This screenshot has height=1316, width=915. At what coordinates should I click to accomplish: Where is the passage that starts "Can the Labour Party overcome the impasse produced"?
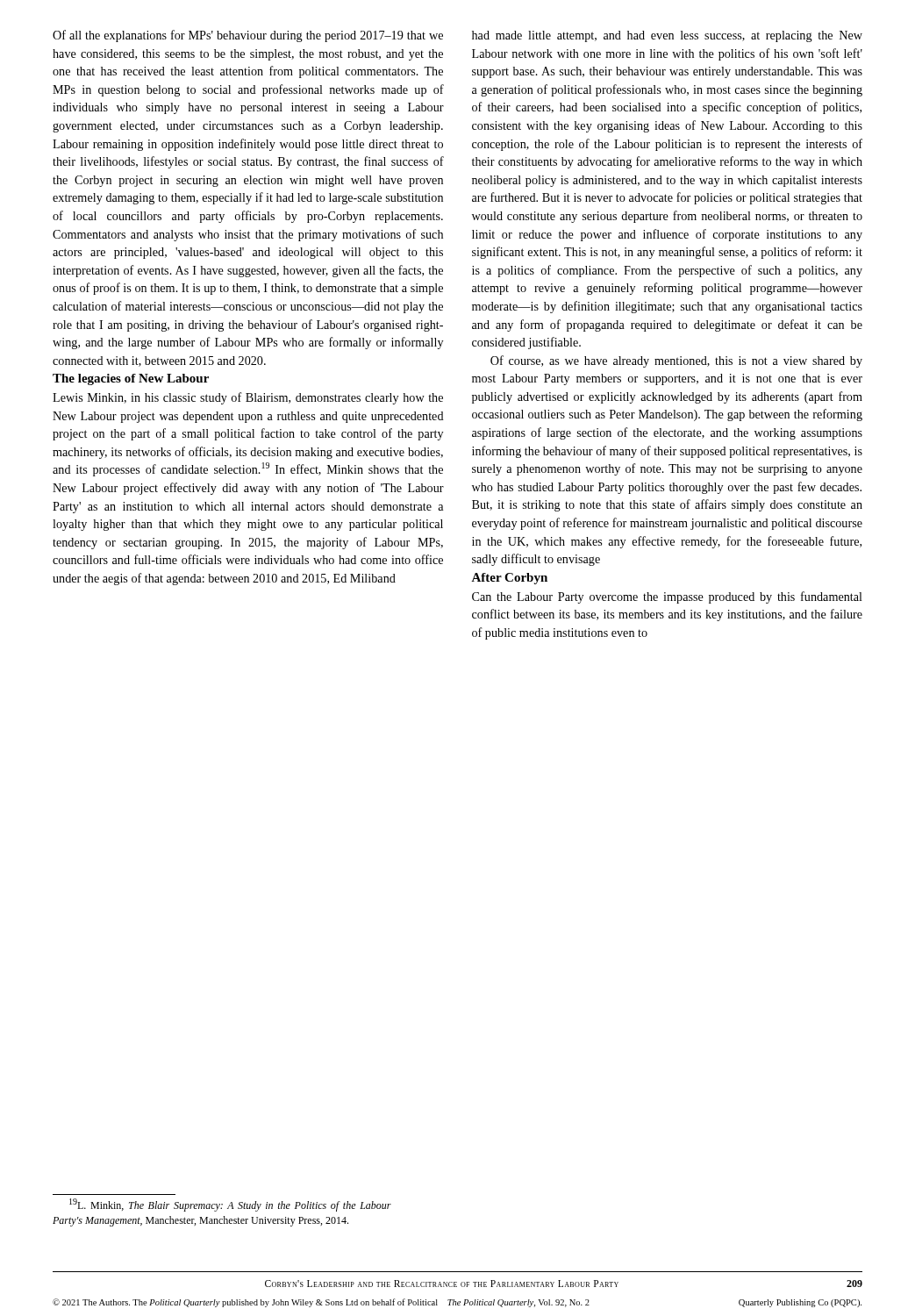click(667, 615)
